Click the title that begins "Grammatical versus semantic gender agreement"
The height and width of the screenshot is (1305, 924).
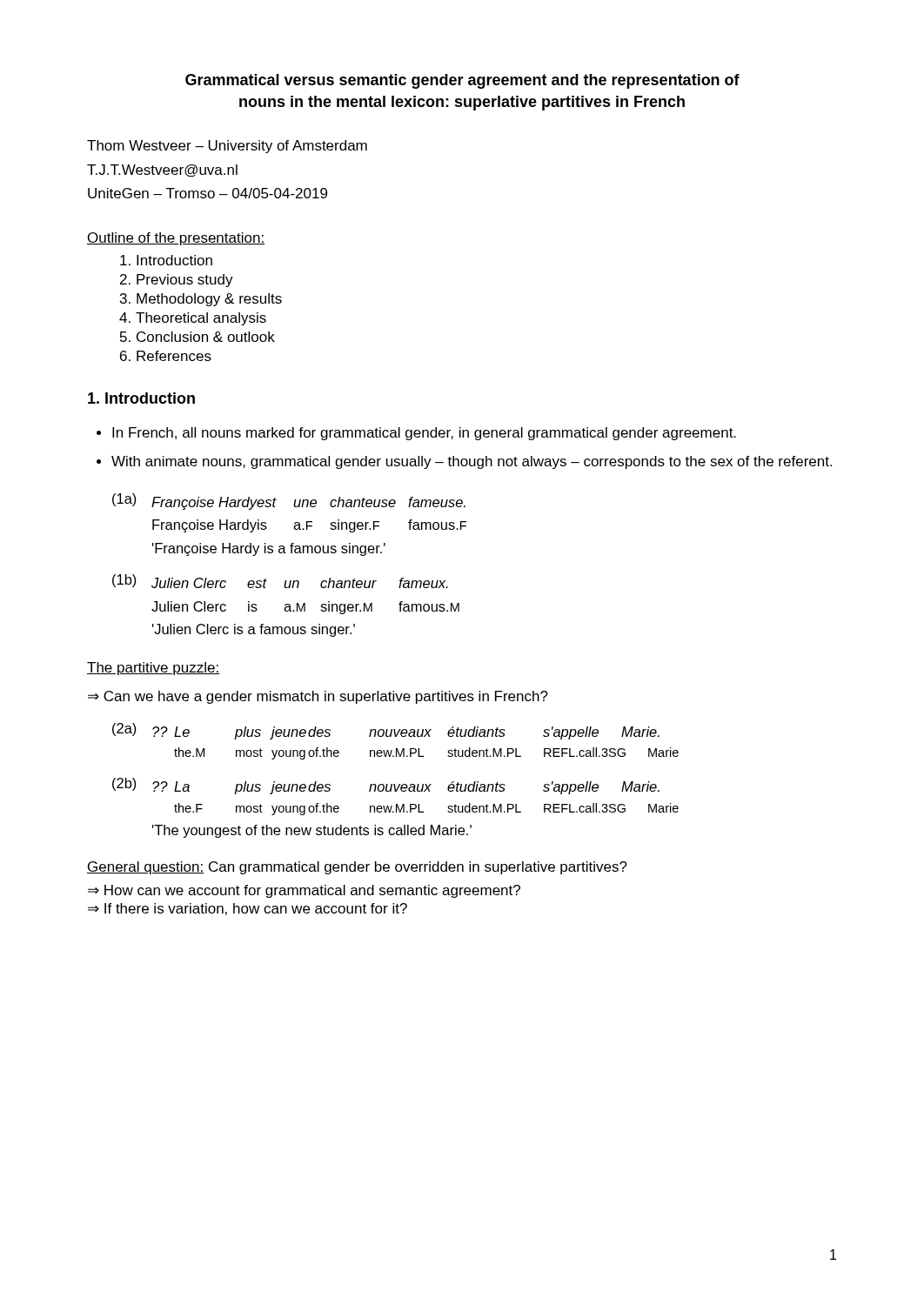(462, 91)
